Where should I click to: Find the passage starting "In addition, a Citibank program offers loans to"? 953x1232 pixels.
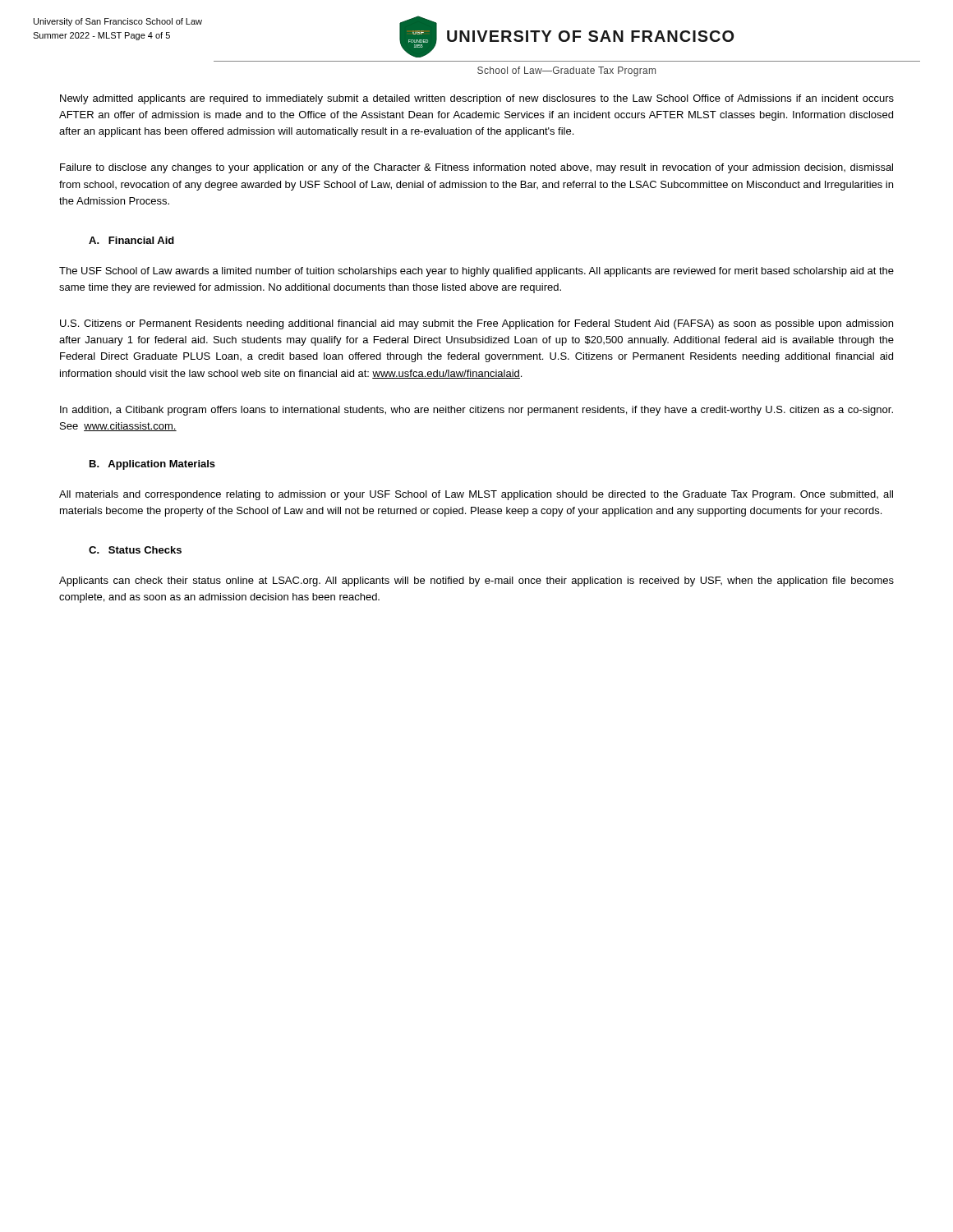476,417
